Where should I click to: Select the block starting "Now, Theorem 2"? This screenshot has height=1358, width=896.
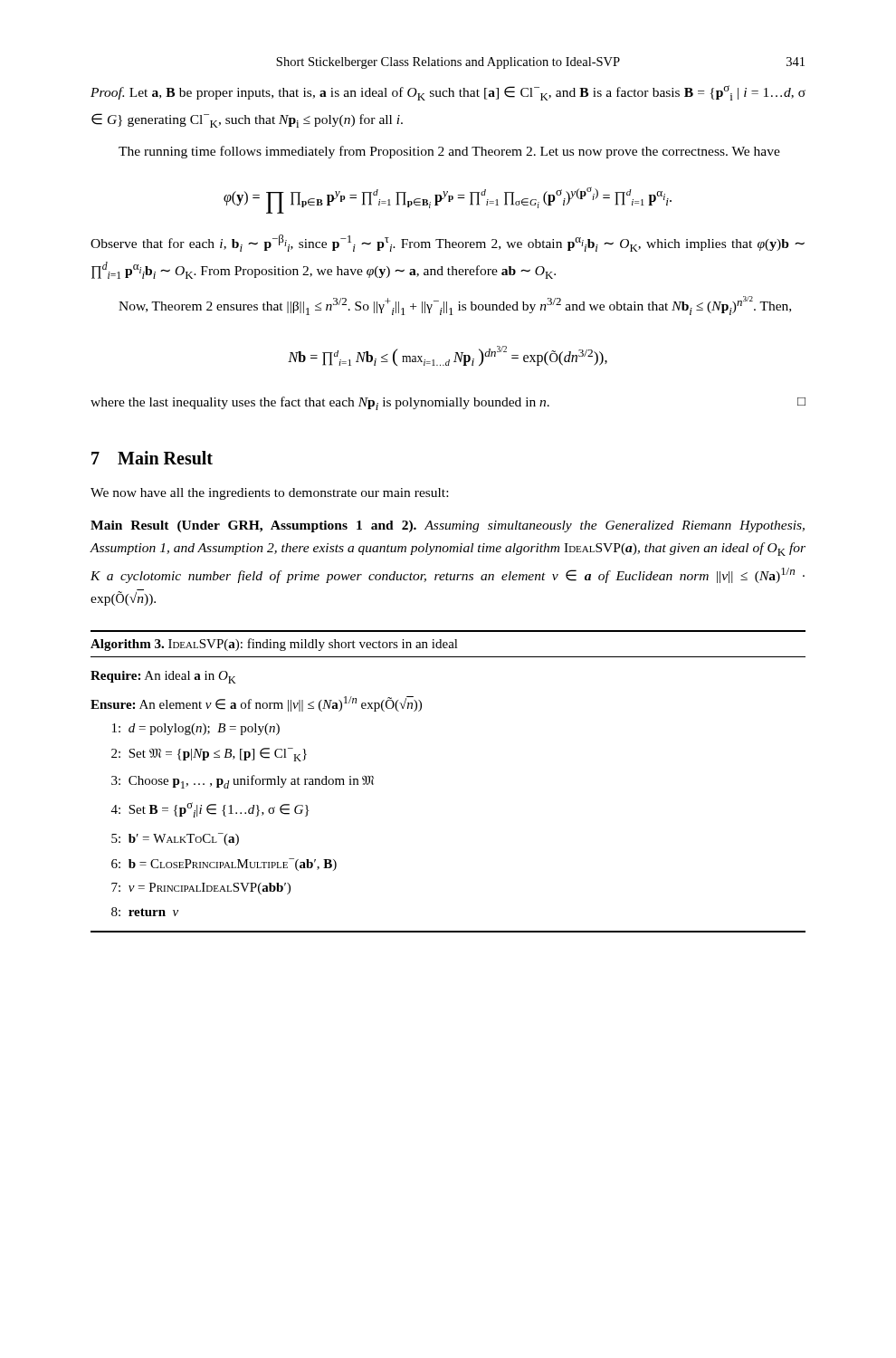point(455,306)
